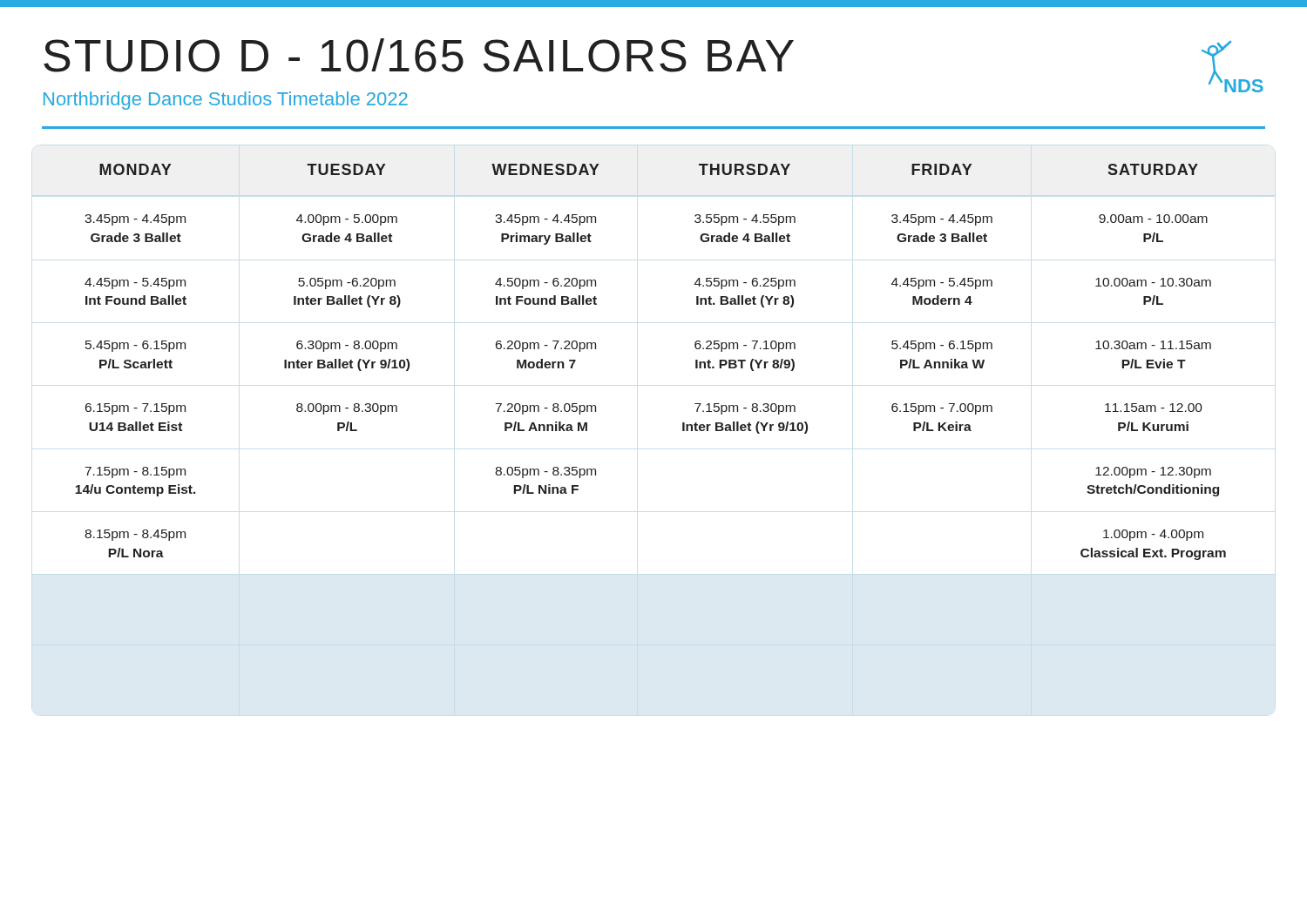Locate the logo
This screenshot has height=924, width=1307.
(1222, 70)
